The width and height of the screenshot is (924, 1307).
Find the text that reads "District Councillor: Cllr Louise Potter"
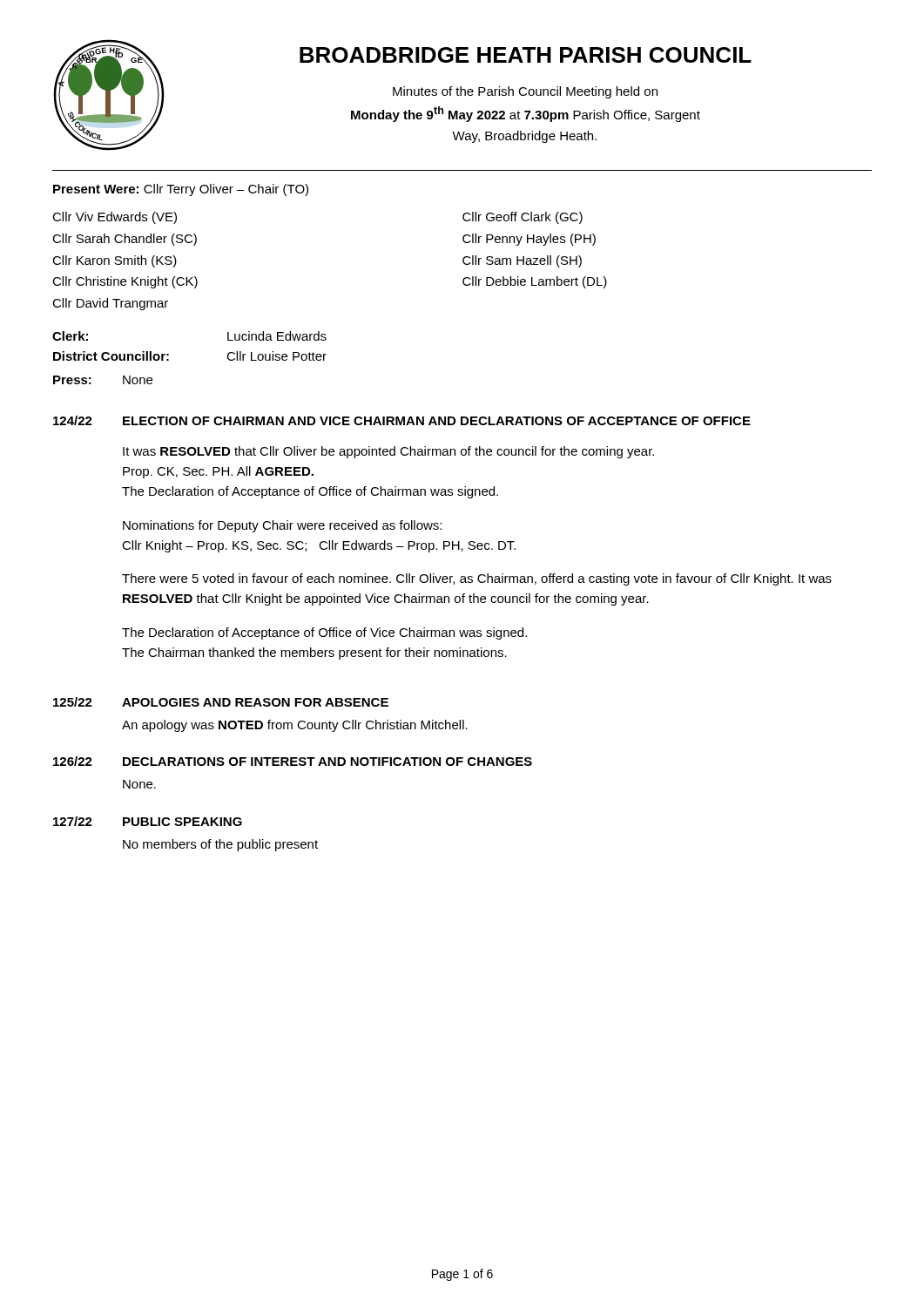point(104,354)
